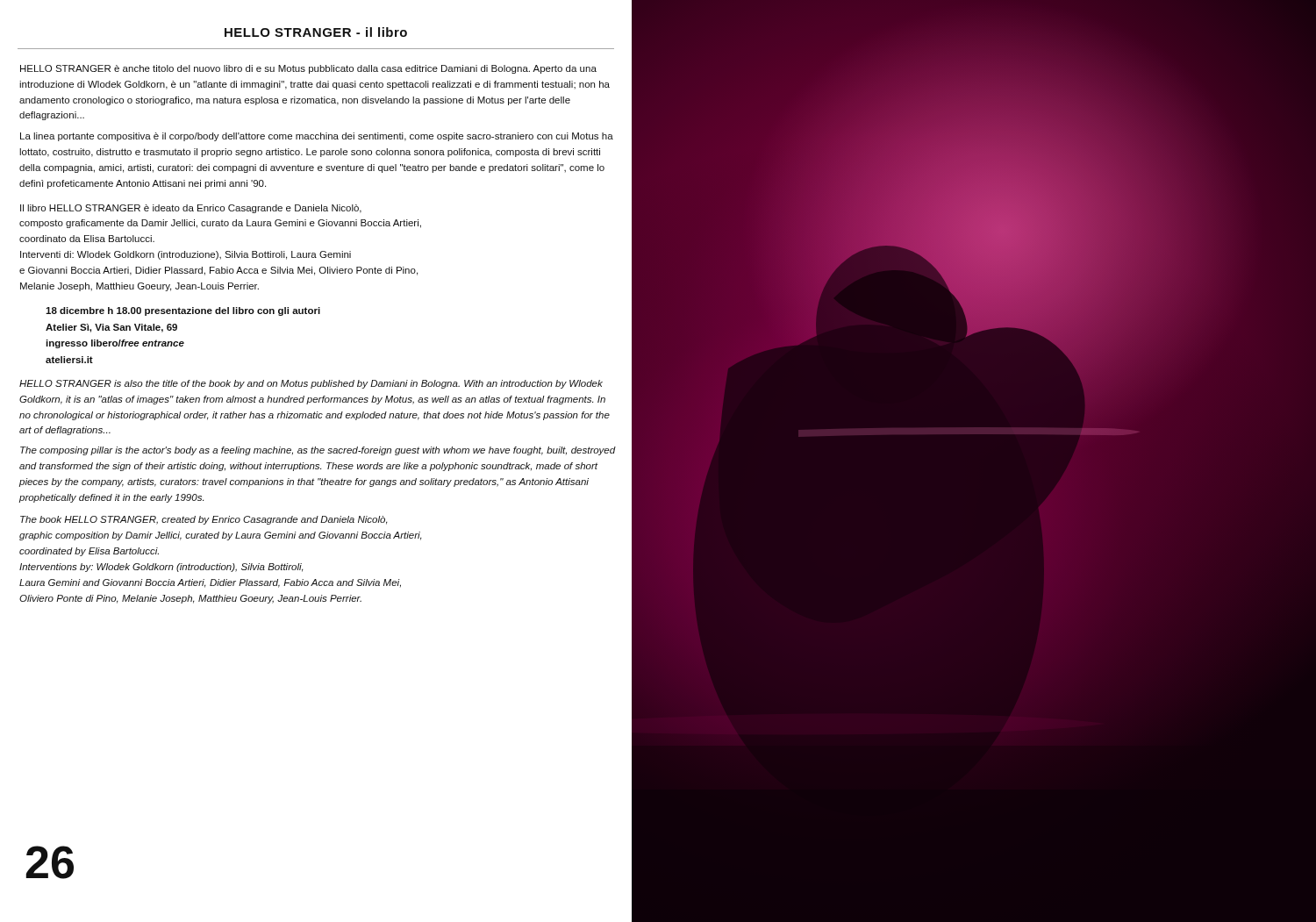Find the photo
Viewport: 1316px width, 922px height.
pos(794,461)
